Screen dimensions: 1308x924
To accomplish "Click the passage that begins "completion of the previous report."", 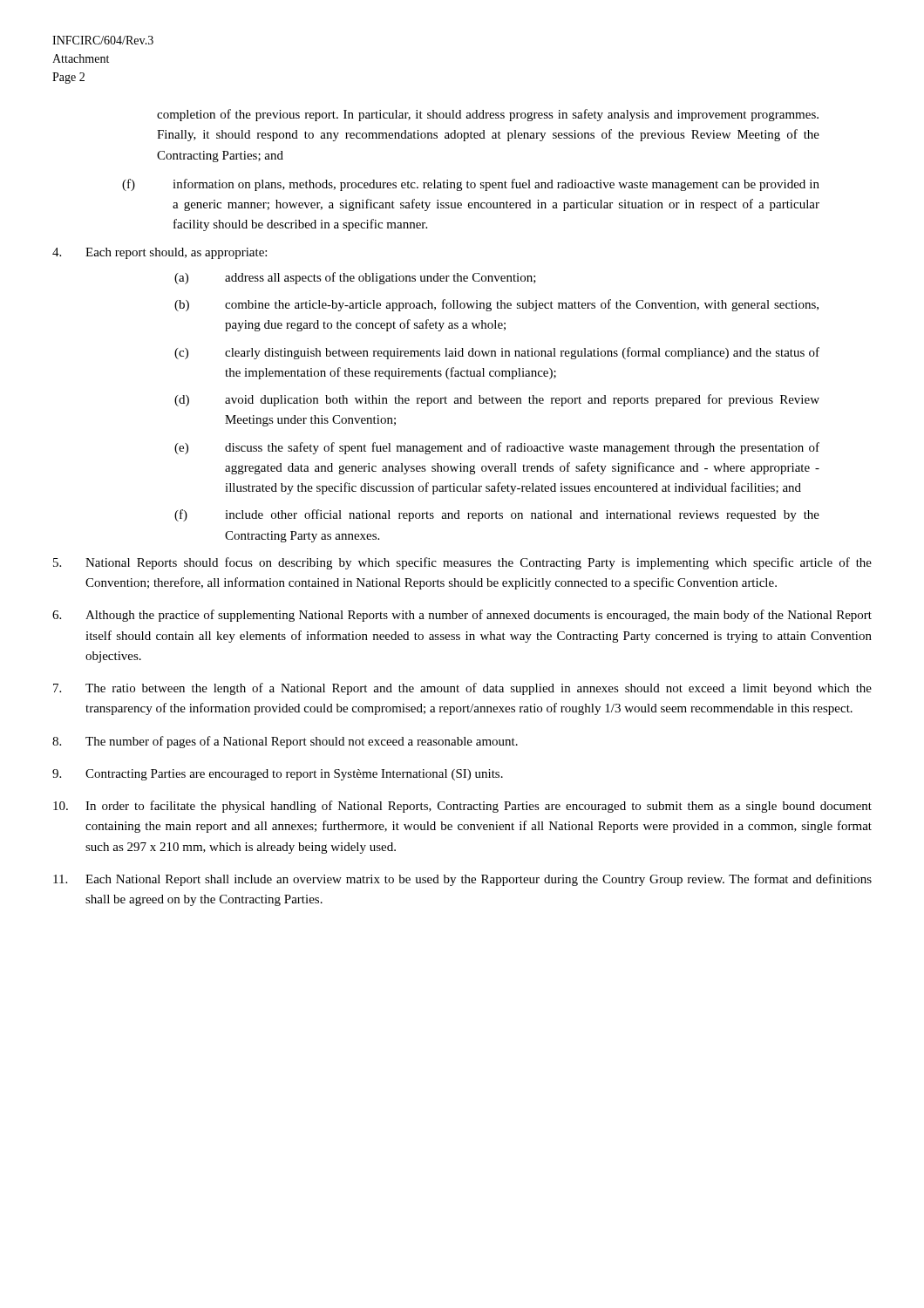I will coord(488,135).
